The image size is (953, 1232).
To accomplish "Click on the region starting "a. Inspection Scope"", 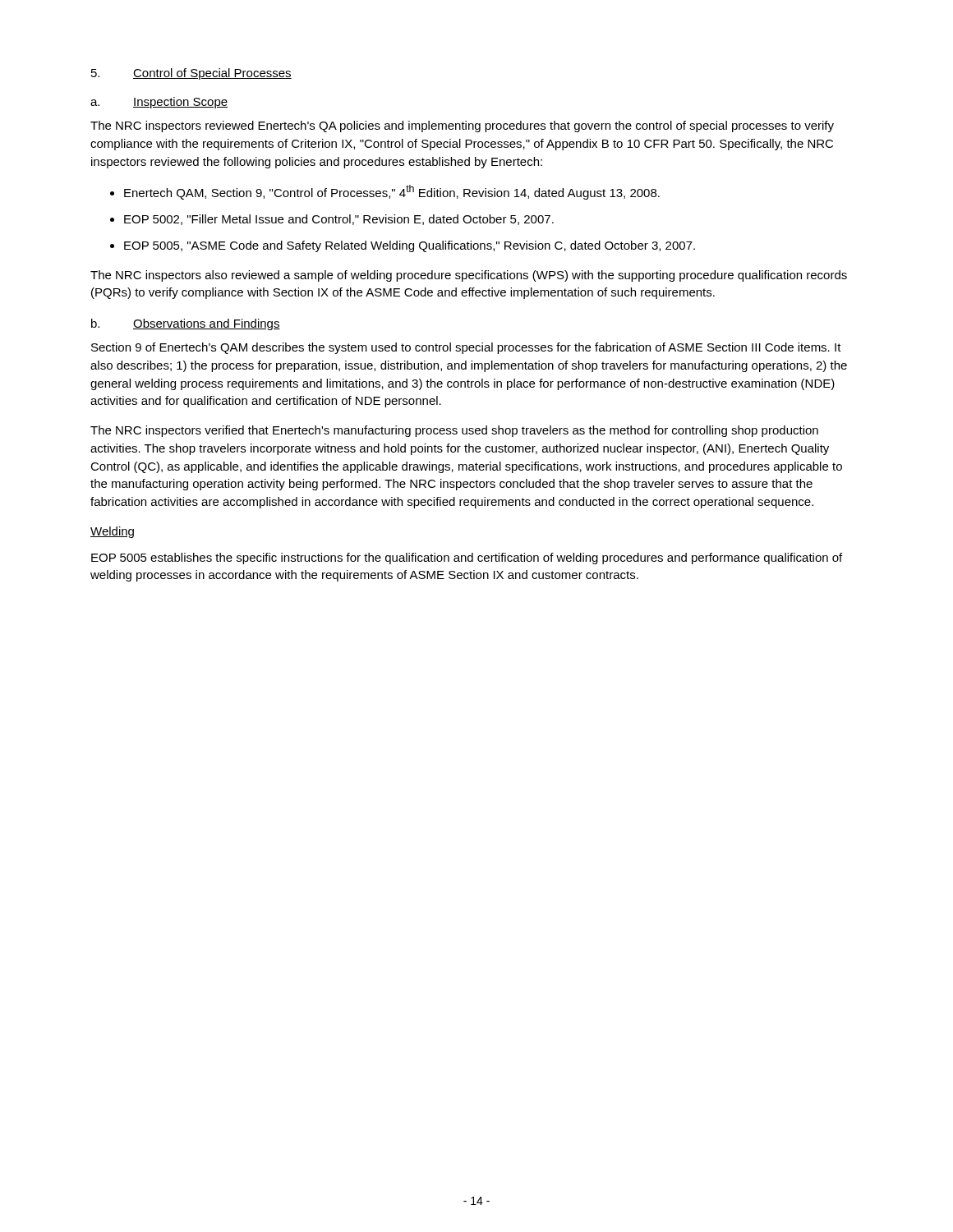I will [x=159, y=101].
